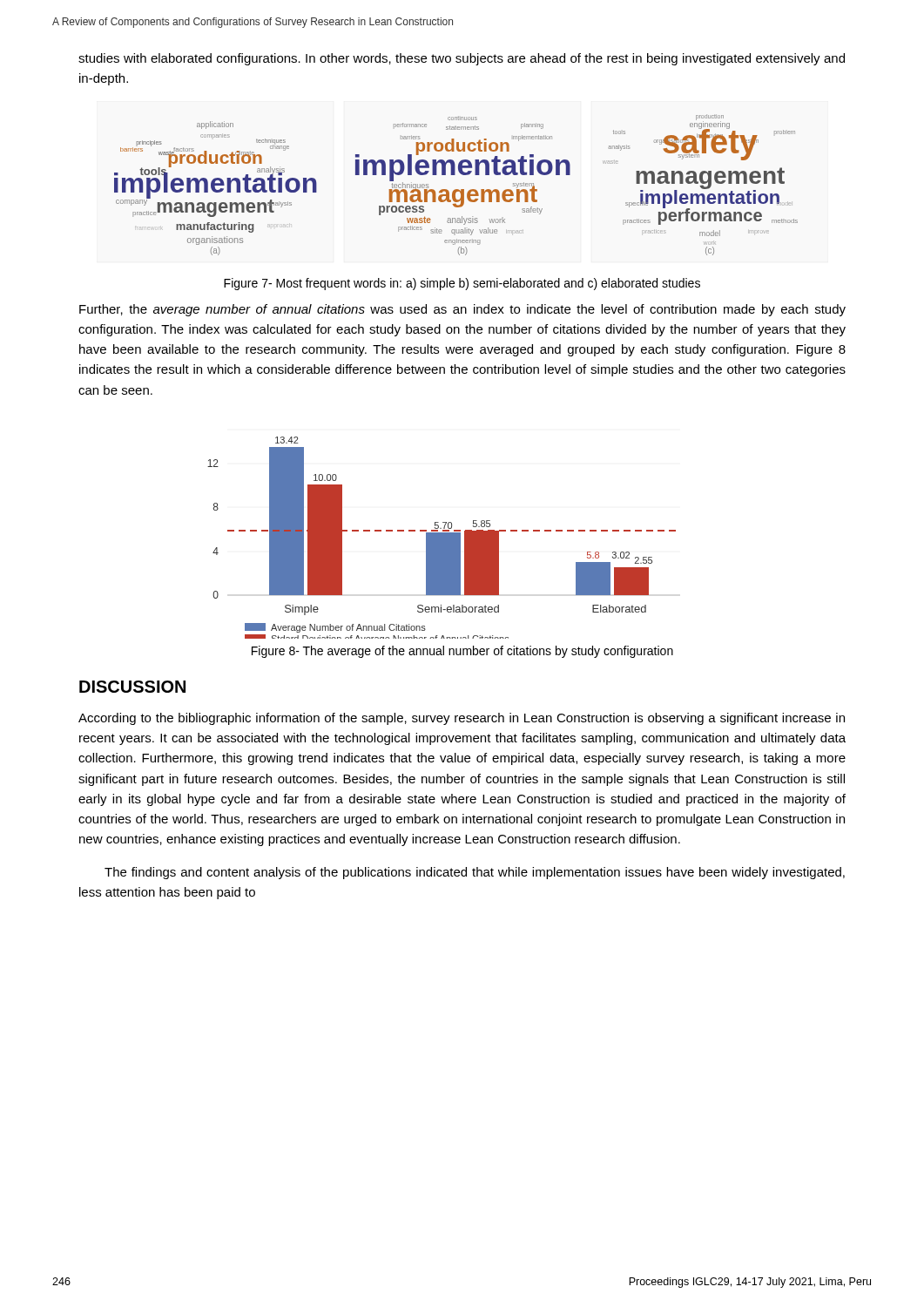Image resolution: width=924 pixels, height=1307 pixels.
Task: Select the region starting "According to the bibliographic information of the sample,"
Action: point(462,778)
